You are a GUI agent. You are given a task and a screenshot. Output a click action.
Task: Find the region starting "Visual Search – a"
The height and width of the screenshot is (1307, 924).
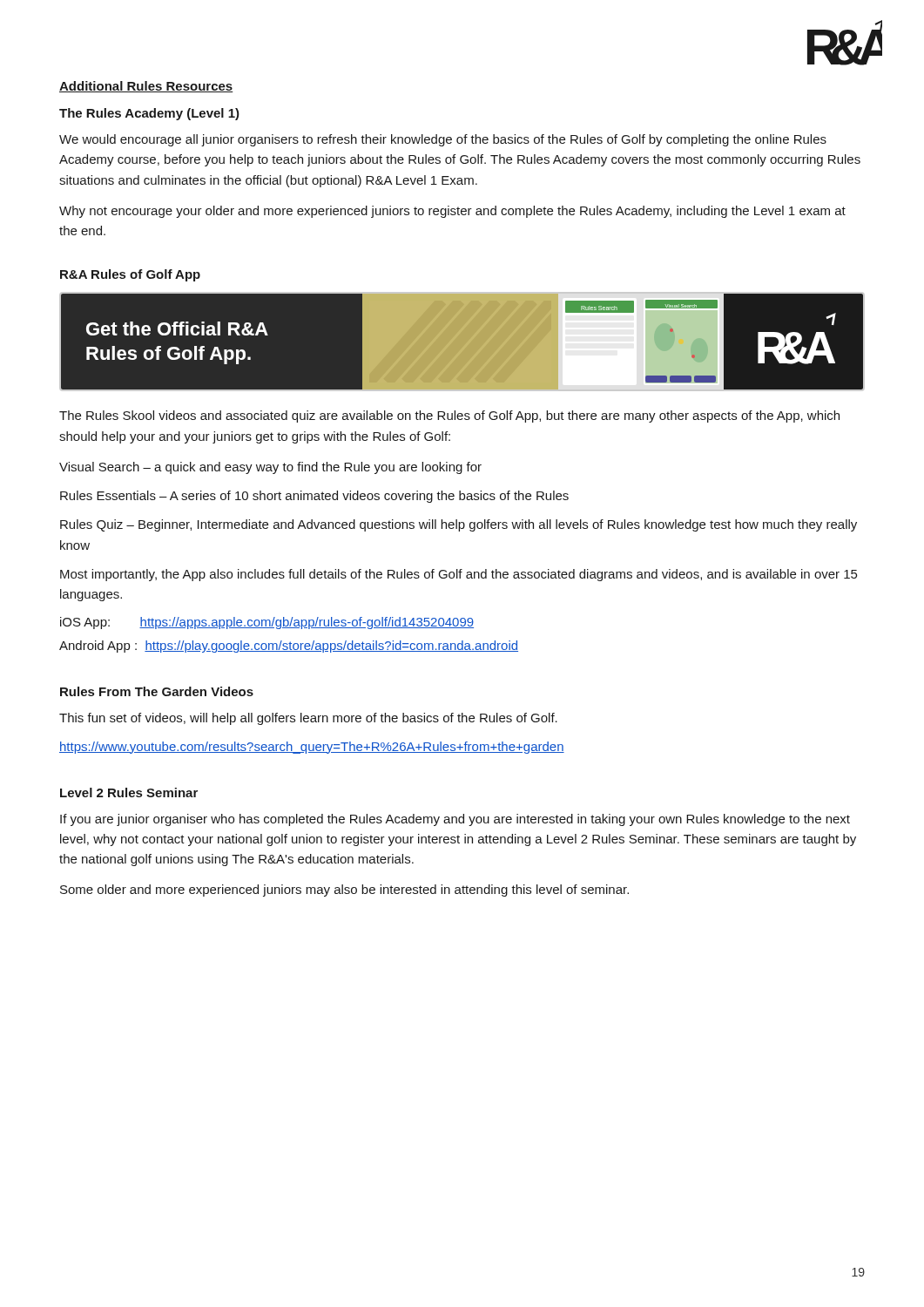coord(270,466)
